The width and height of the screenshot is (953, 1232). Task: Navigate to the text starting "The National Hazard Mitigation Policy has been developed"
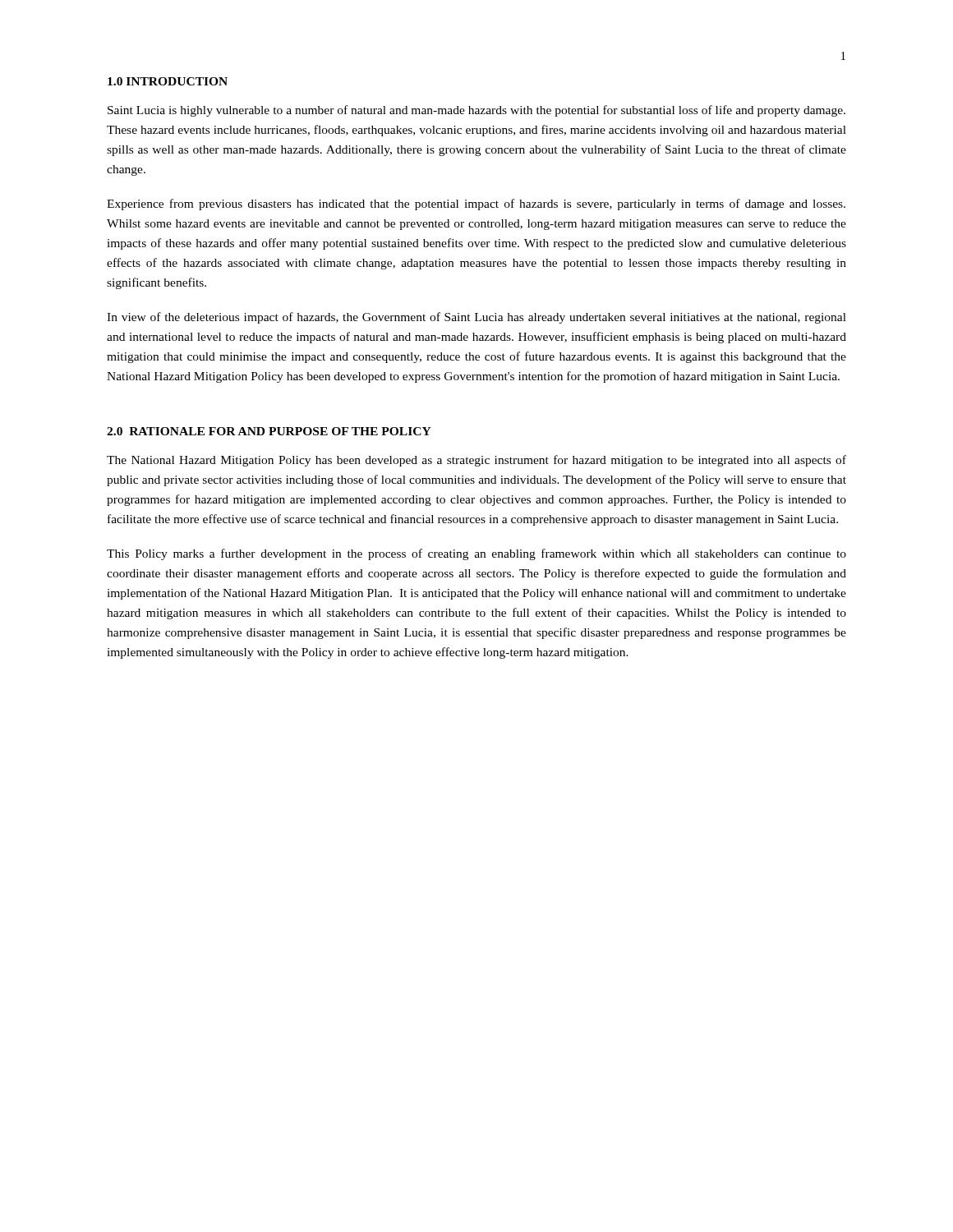click(x=476, y=489)
